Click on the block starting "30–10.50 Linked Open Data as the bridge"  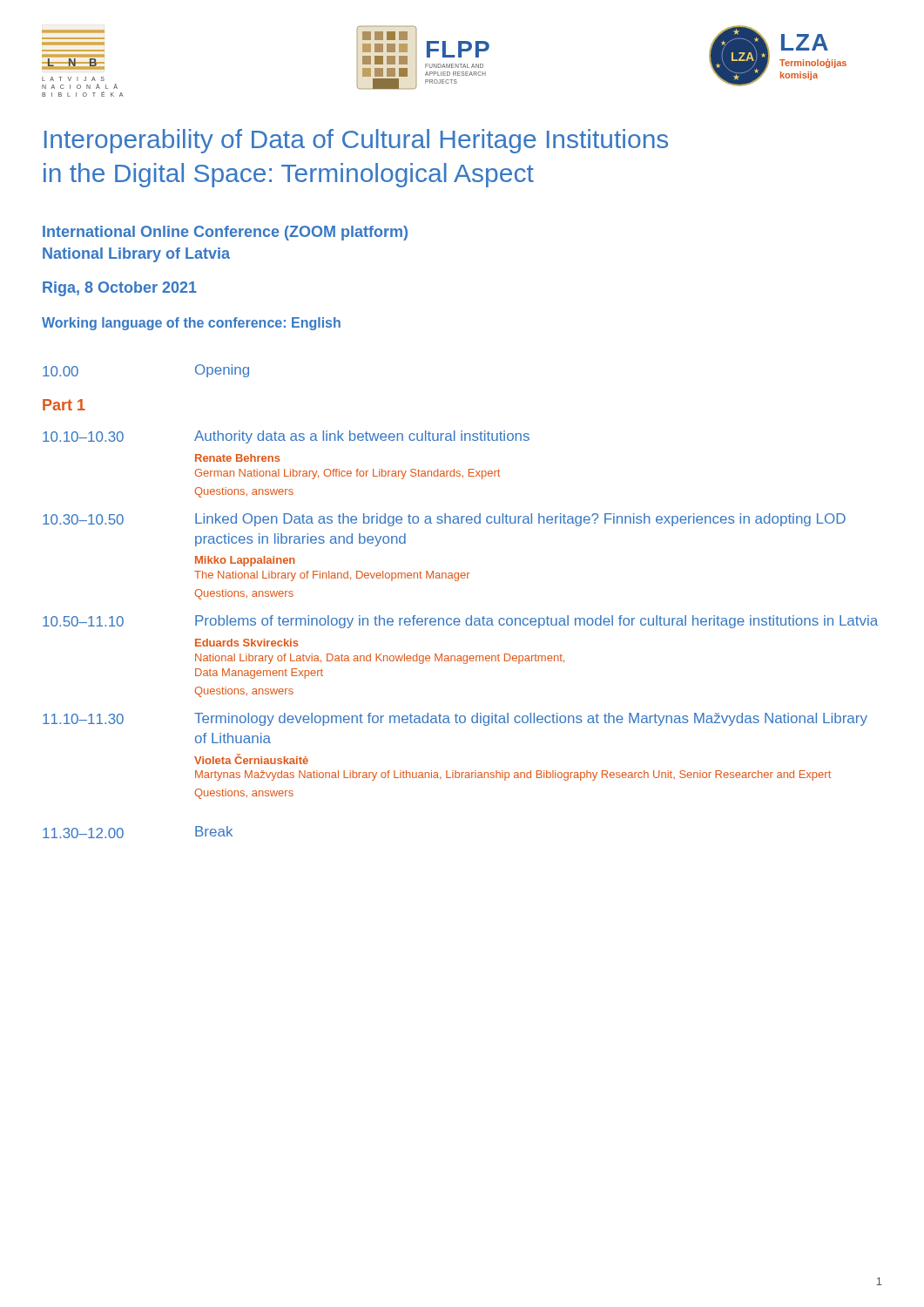coord(444,520)
